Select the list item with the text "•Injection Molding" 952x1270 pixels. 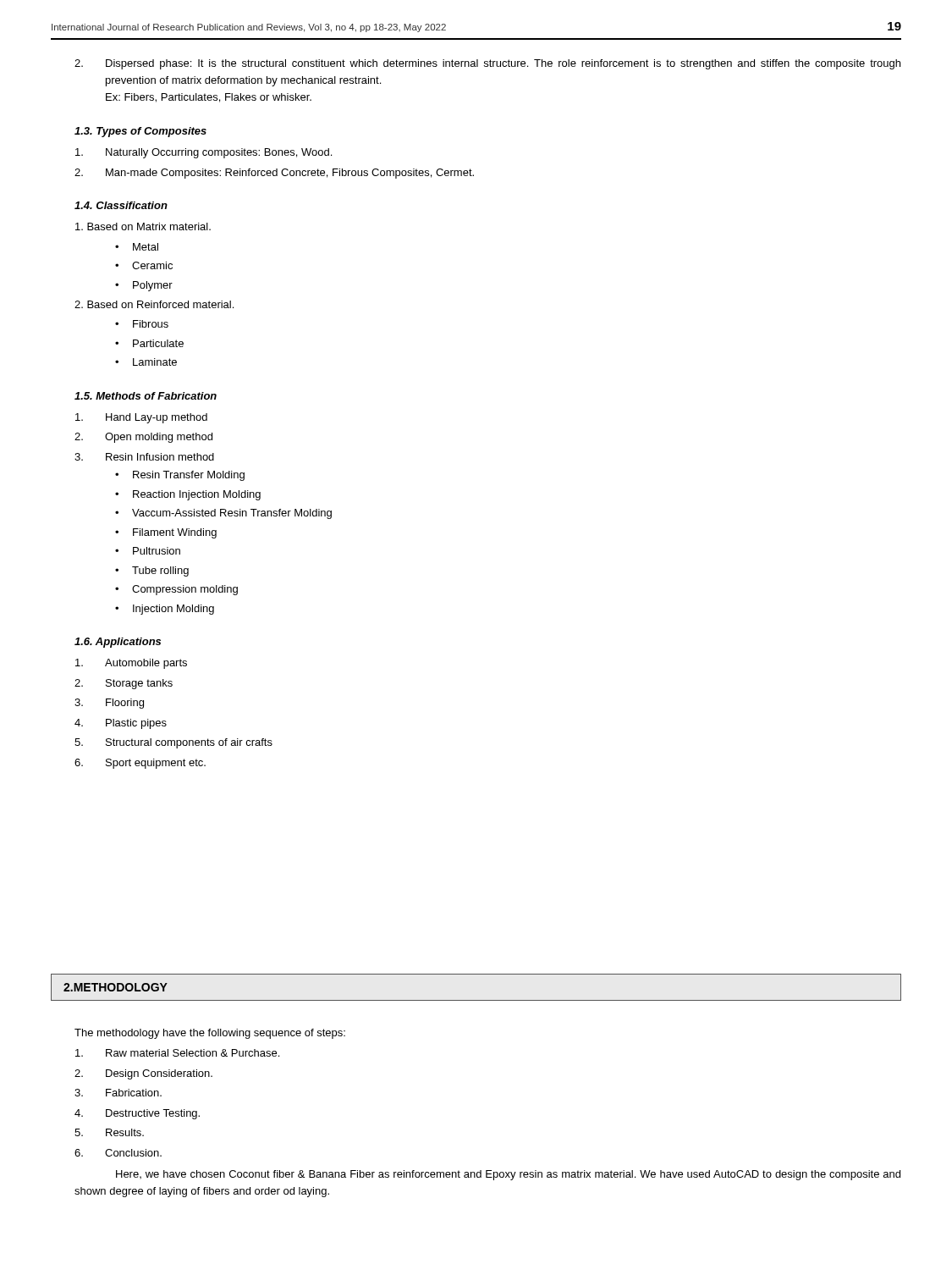tap(165, 608)
